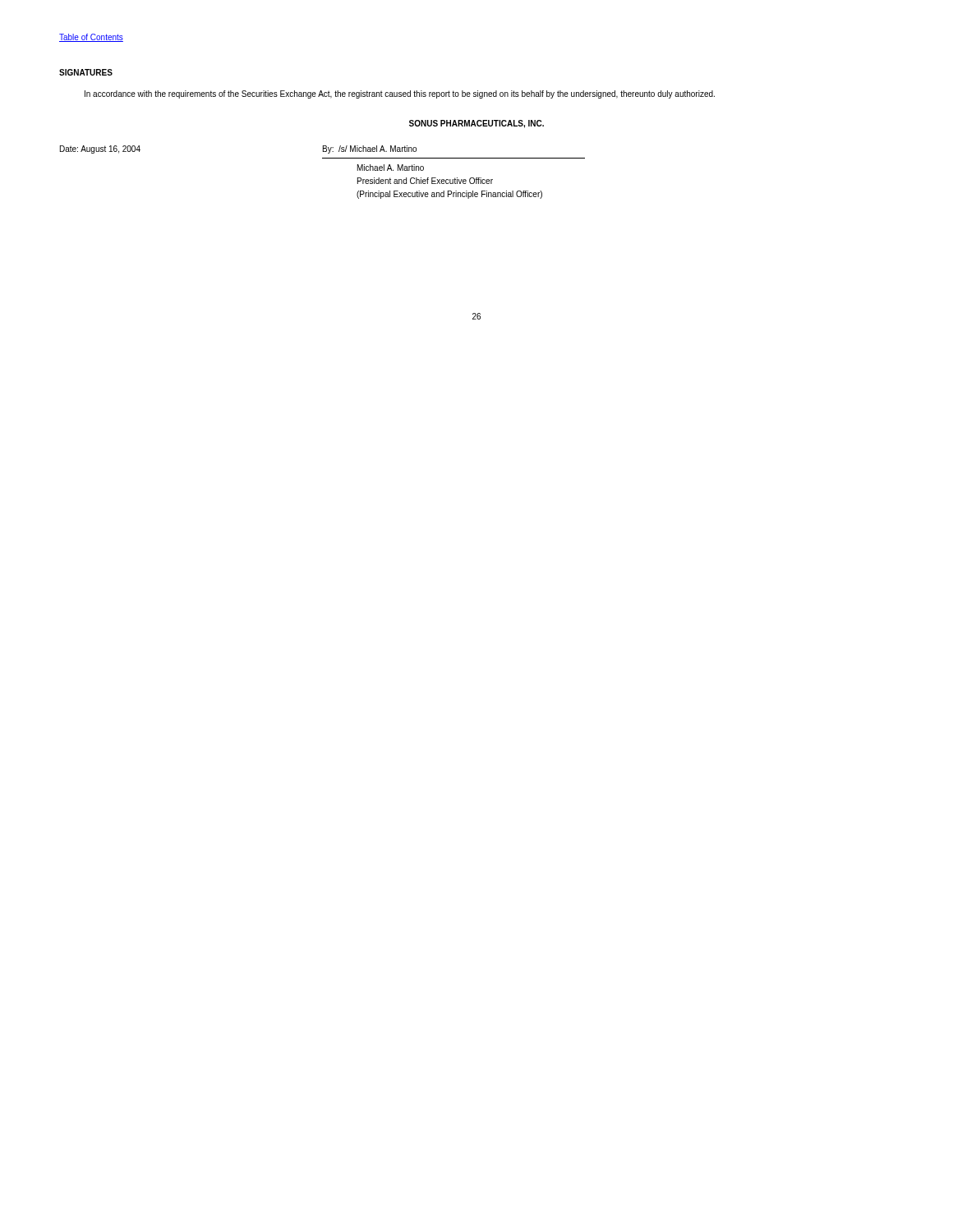Navigate to the text starting "Date: August 16, 2004 By: /s/ Michael A."
Viewport: 953px width, 1232px height.
pos(476,172)
